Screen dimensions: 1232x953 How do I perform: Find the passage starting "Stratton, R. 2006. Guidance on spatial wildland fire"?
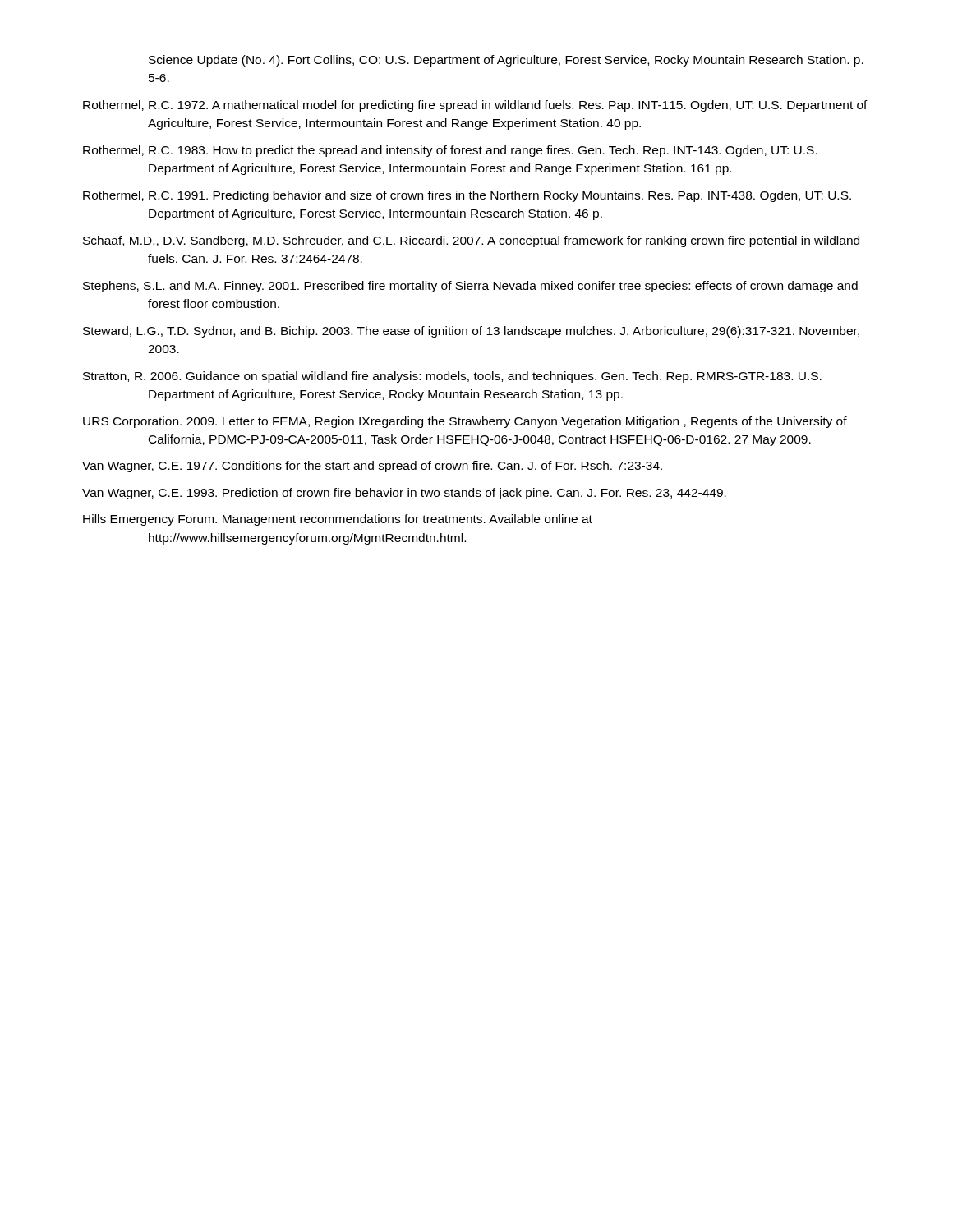(452, 385)
